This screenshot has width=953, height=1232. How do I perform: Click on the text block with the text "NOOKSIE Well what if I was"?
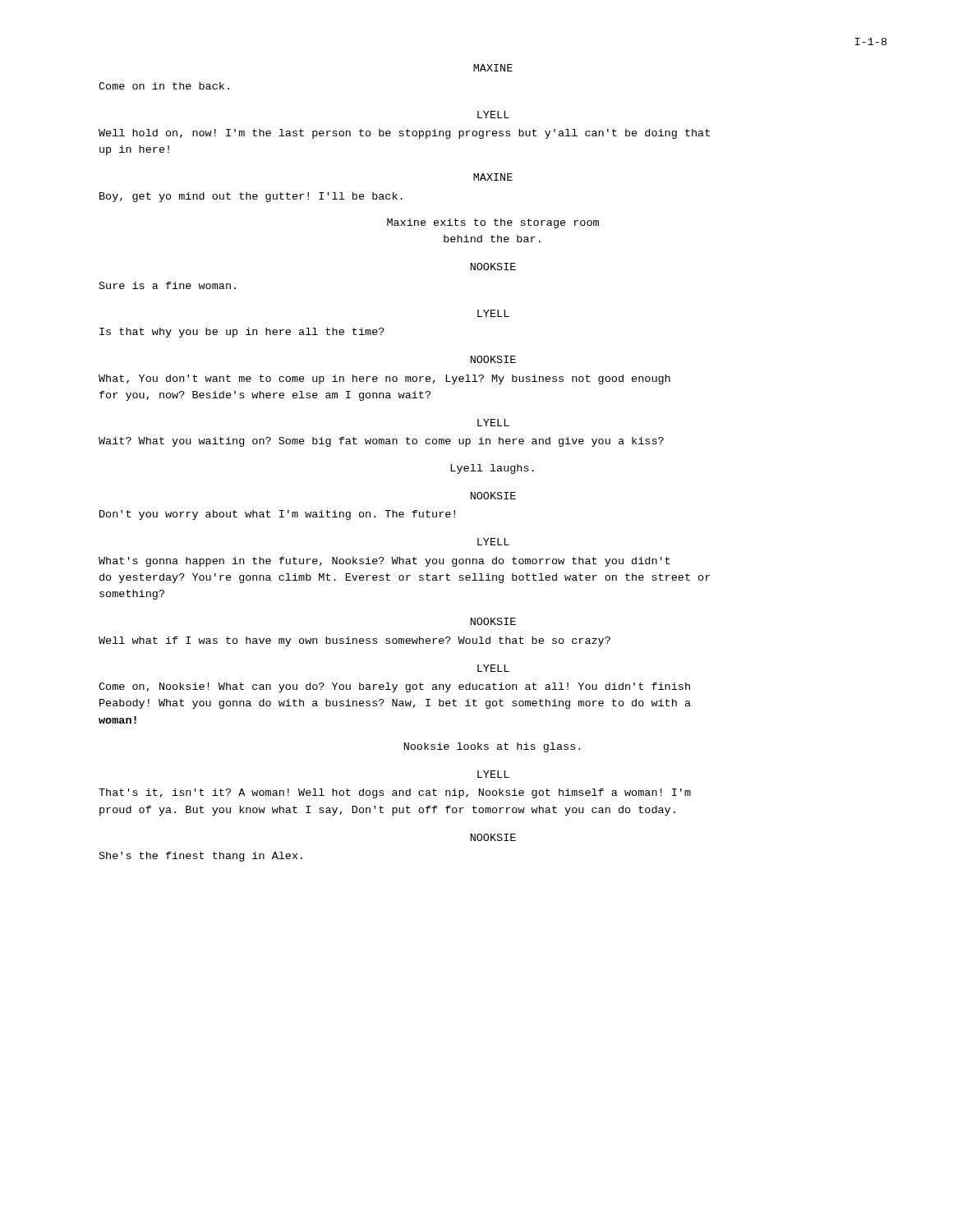pos(493,632)
